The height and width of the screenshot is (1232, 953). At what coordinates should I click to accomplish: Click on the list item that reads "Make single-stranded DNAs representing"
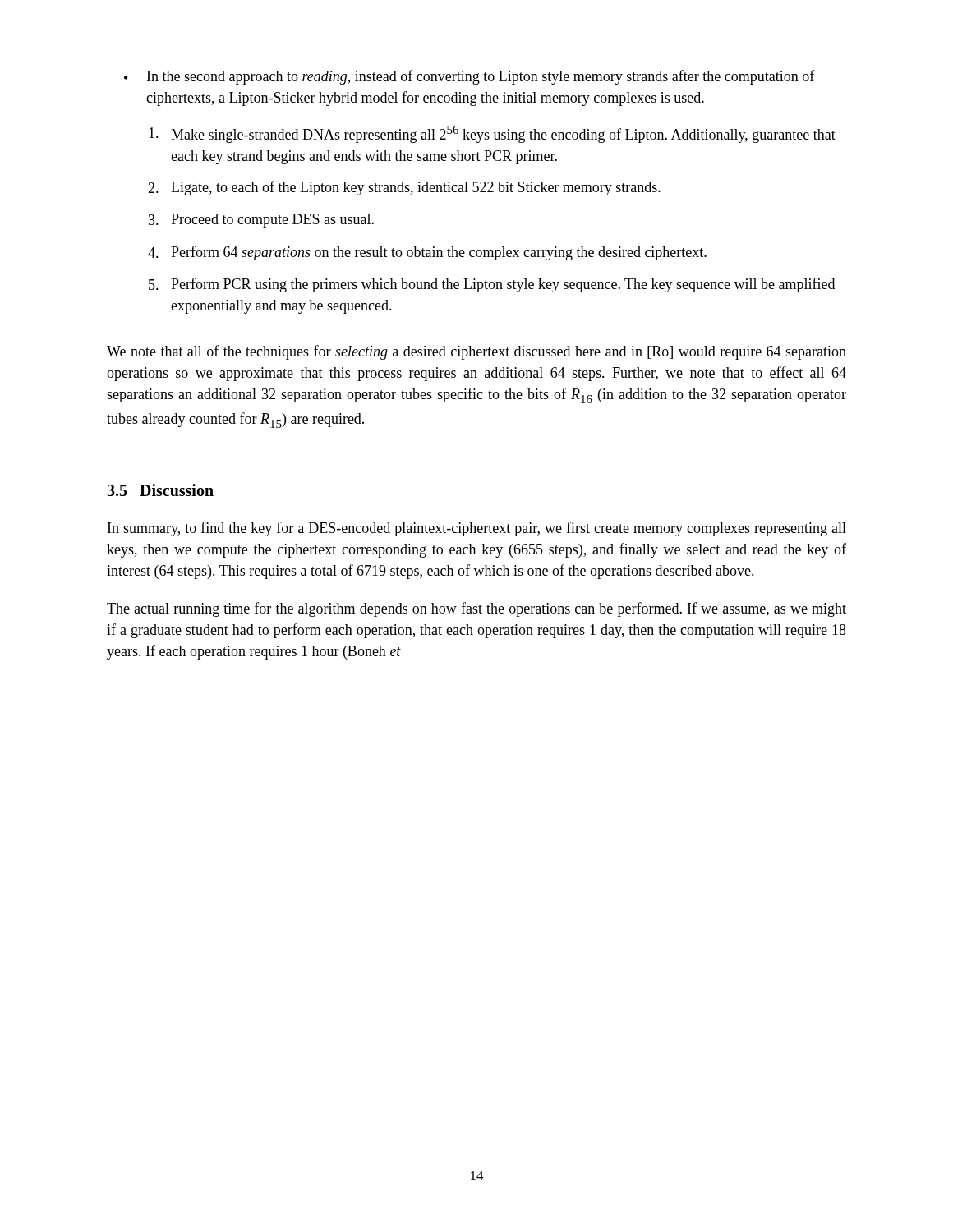pos(497,144)
